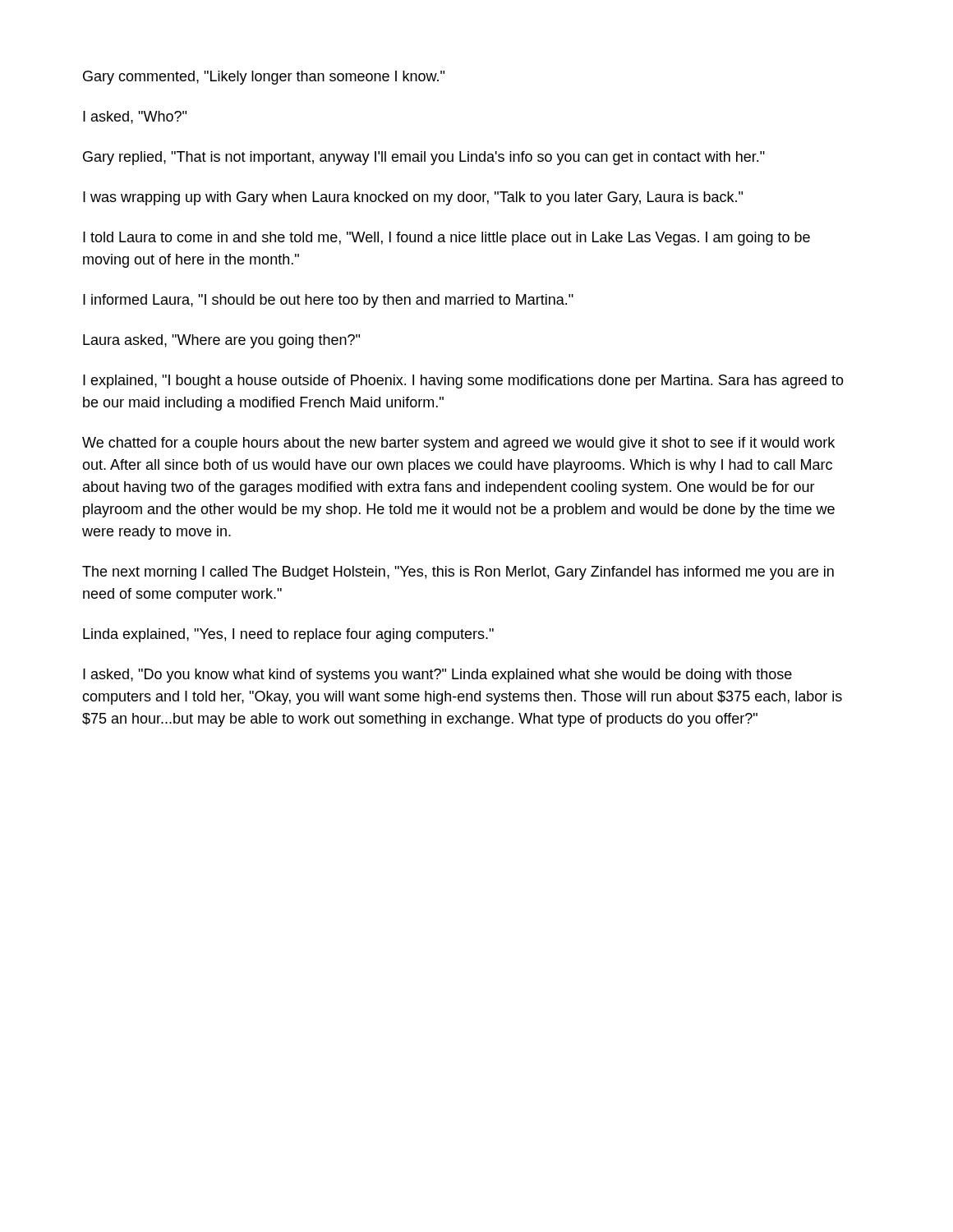Click on the text block that says "I was wrapping up with Gary when Laura"
The height and width of the screenshot is (1232, 953).
pos(413,197)
